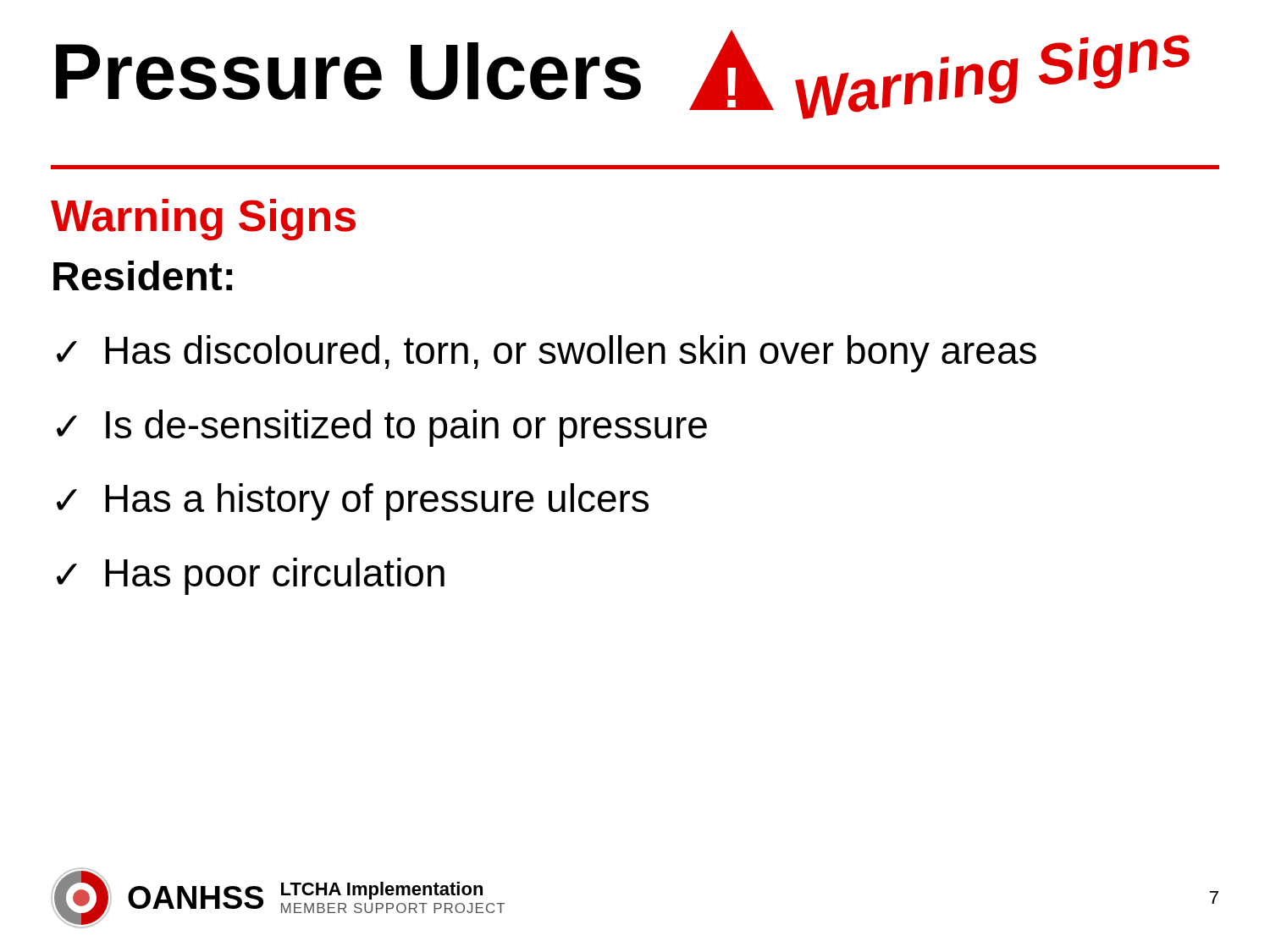Click the title
Screen dimensions: 952x1270
coord(347,72)
